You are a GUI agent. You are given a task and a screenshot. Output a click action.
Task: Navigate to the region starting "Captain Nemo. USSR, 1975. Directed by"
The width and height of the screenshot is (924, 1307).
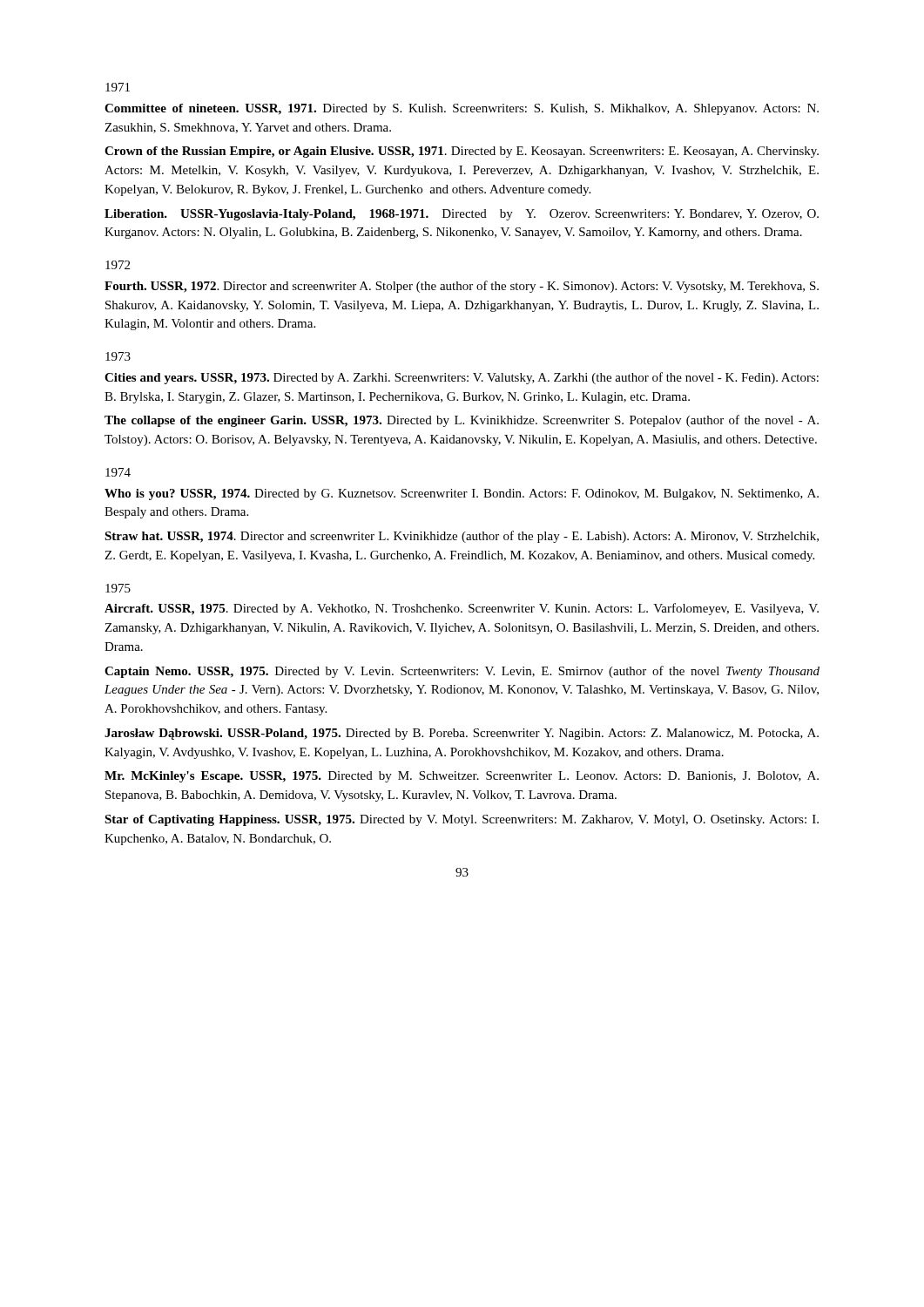(x=462, y=689)
